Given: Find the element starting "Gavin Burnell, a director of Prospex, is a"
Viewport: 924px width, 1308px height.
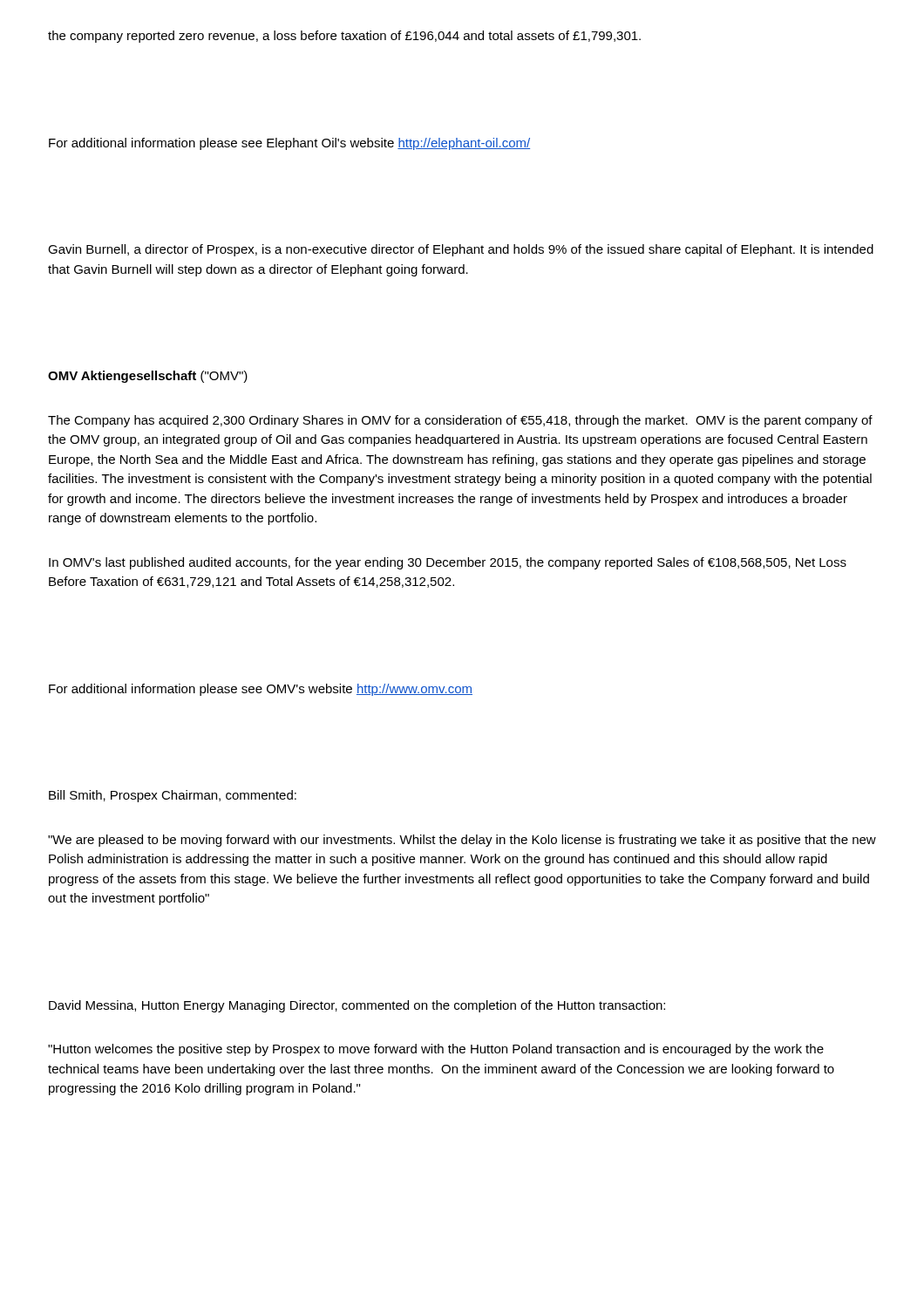Looking at the screenshot, I should [x=461, y=259].
